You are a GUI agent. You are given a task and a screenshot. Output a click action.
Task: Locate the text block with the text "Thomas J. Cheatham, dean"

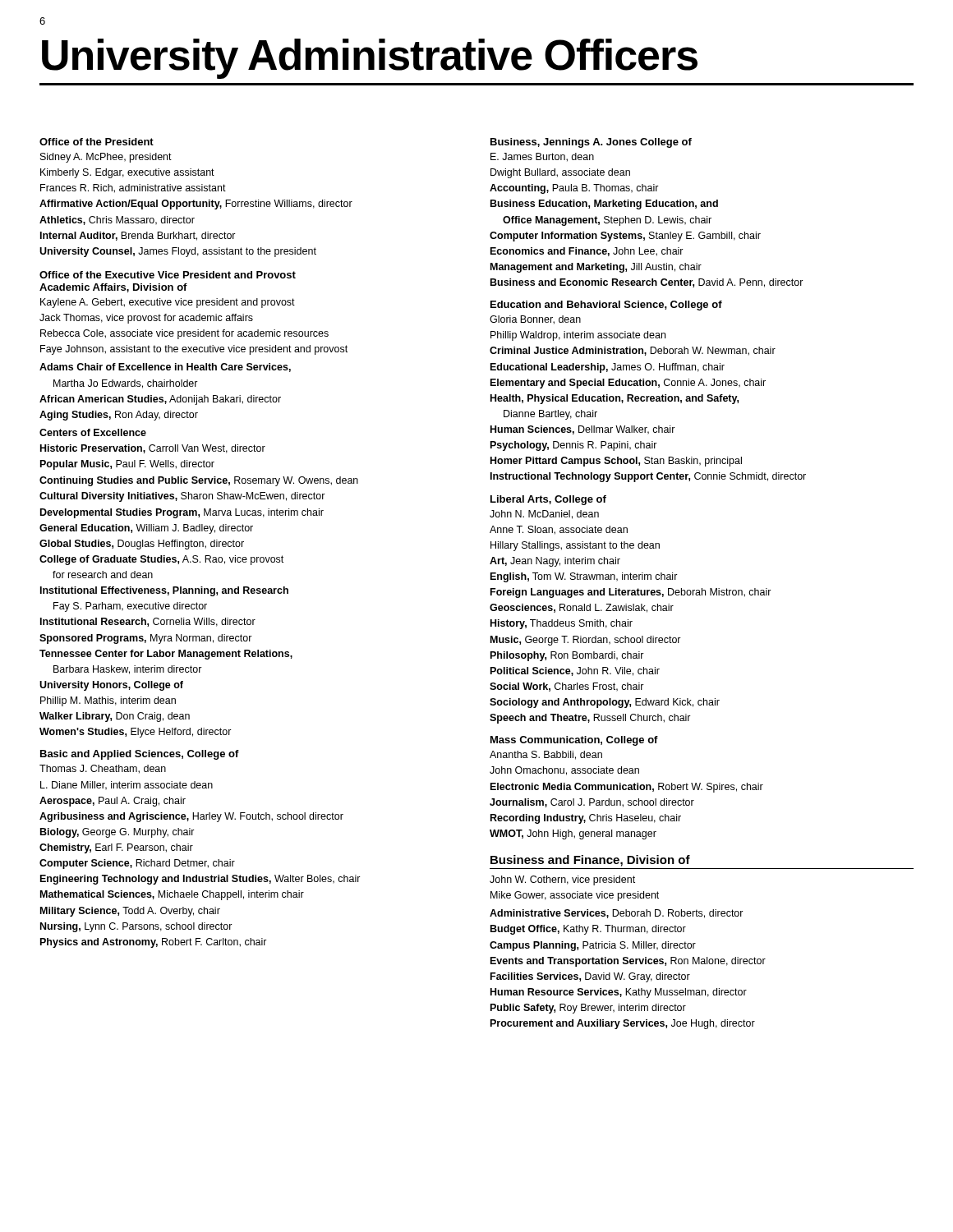[x=103, y=769]
